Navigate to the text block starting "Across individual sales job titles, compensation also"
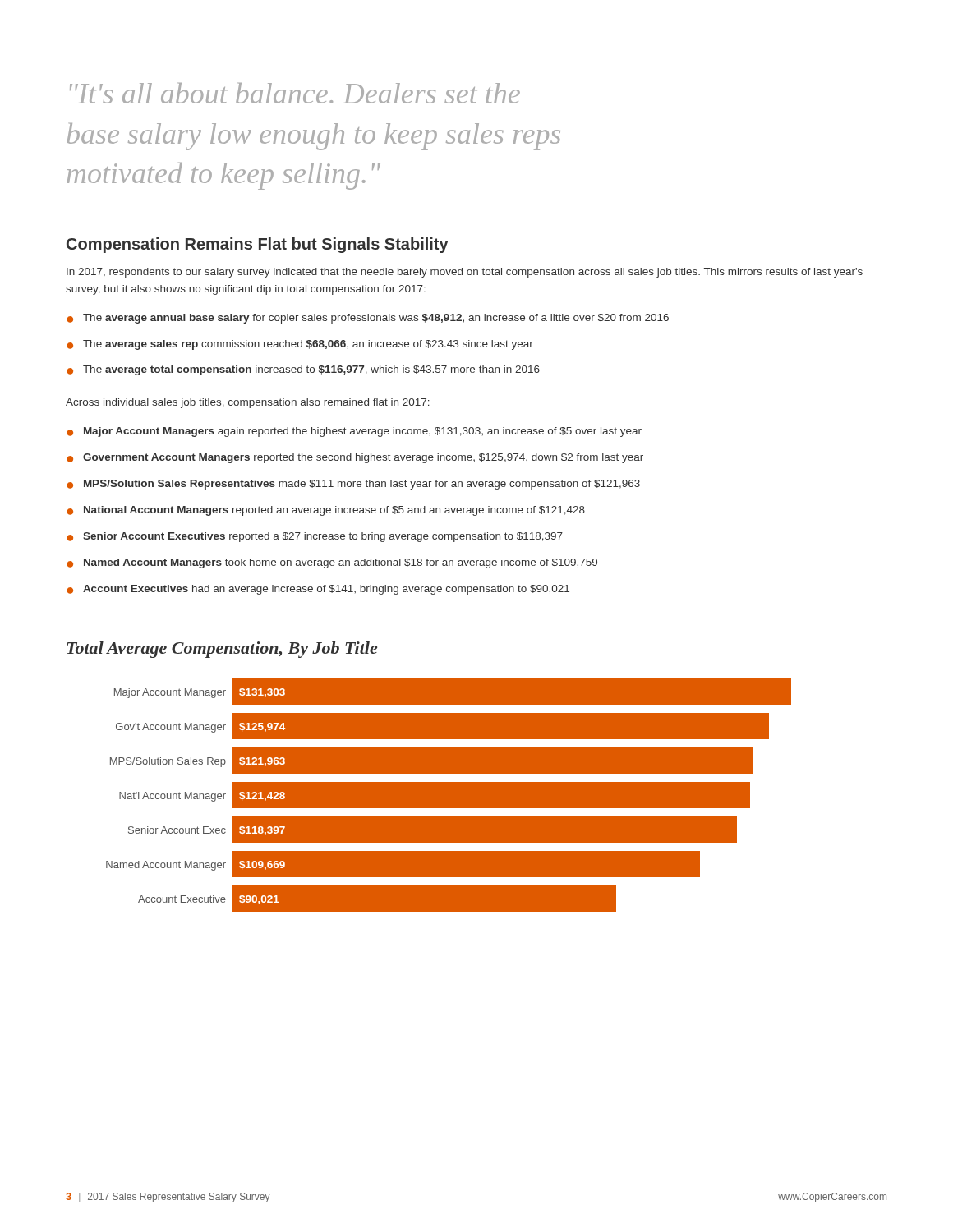 pos(248,403)
